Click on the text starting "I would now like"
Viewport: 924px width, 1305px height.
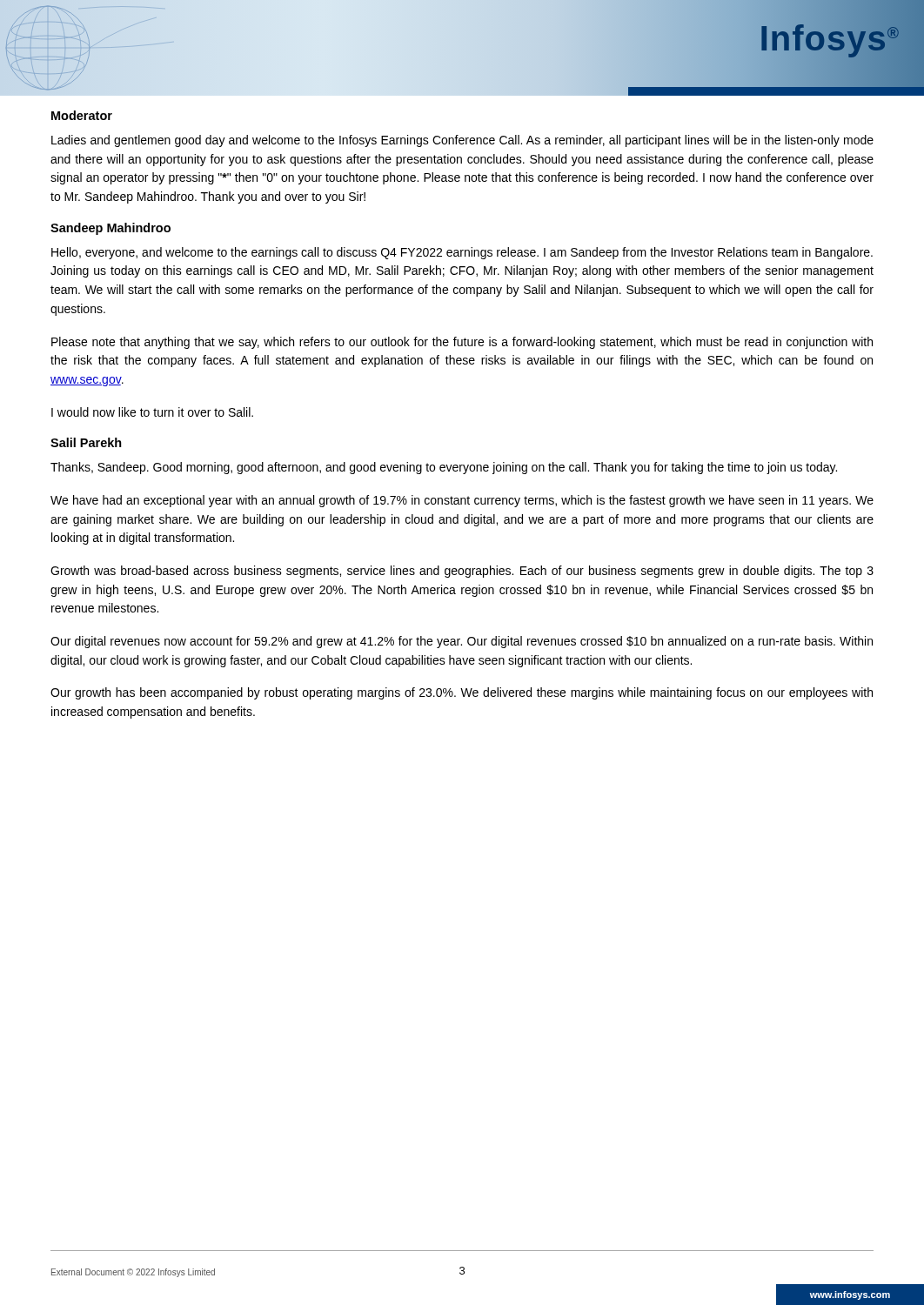[x=152, y=412]
